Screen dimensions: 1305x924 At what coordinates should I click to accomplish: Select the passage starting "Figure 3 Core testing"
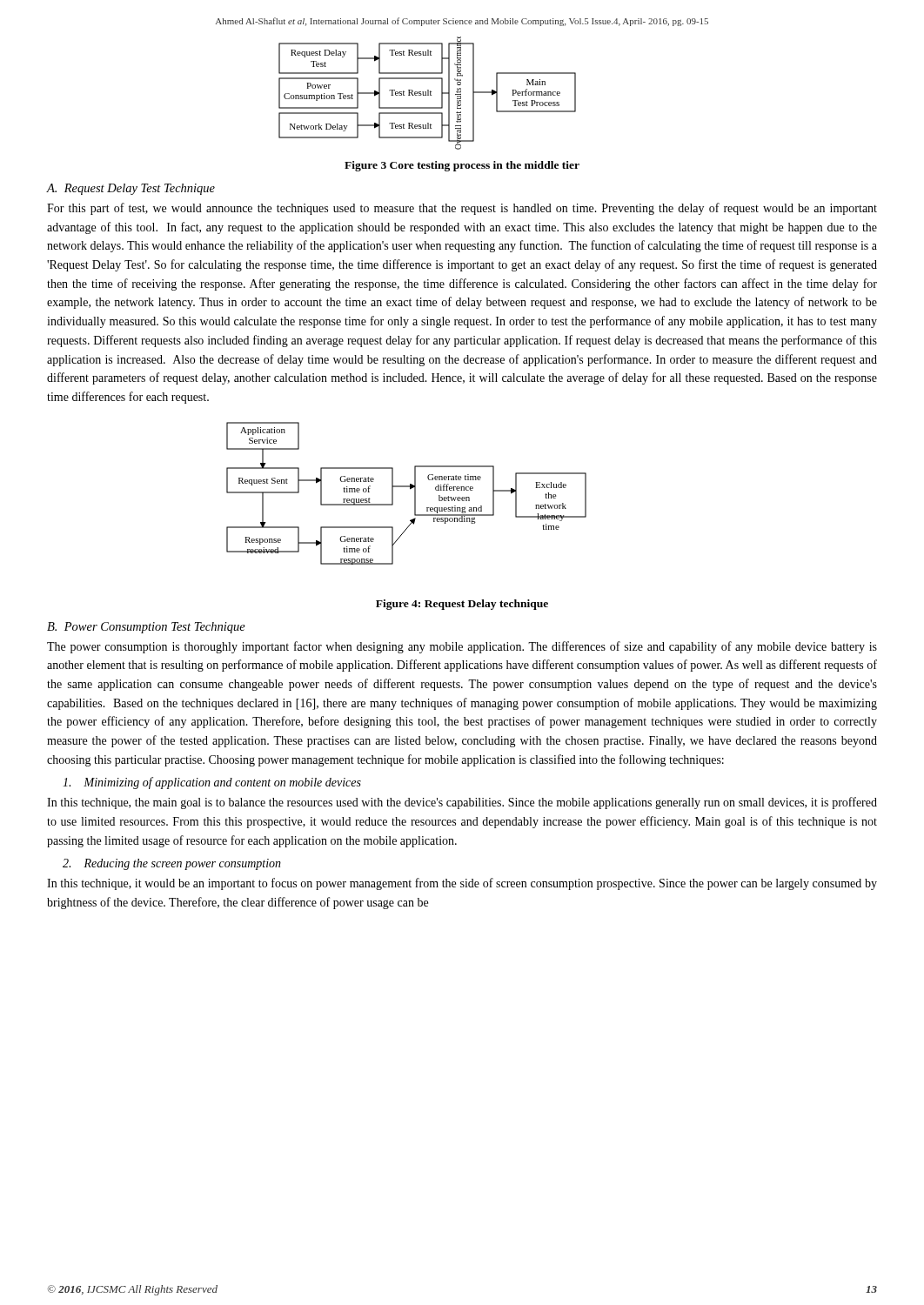pos(462,165)
